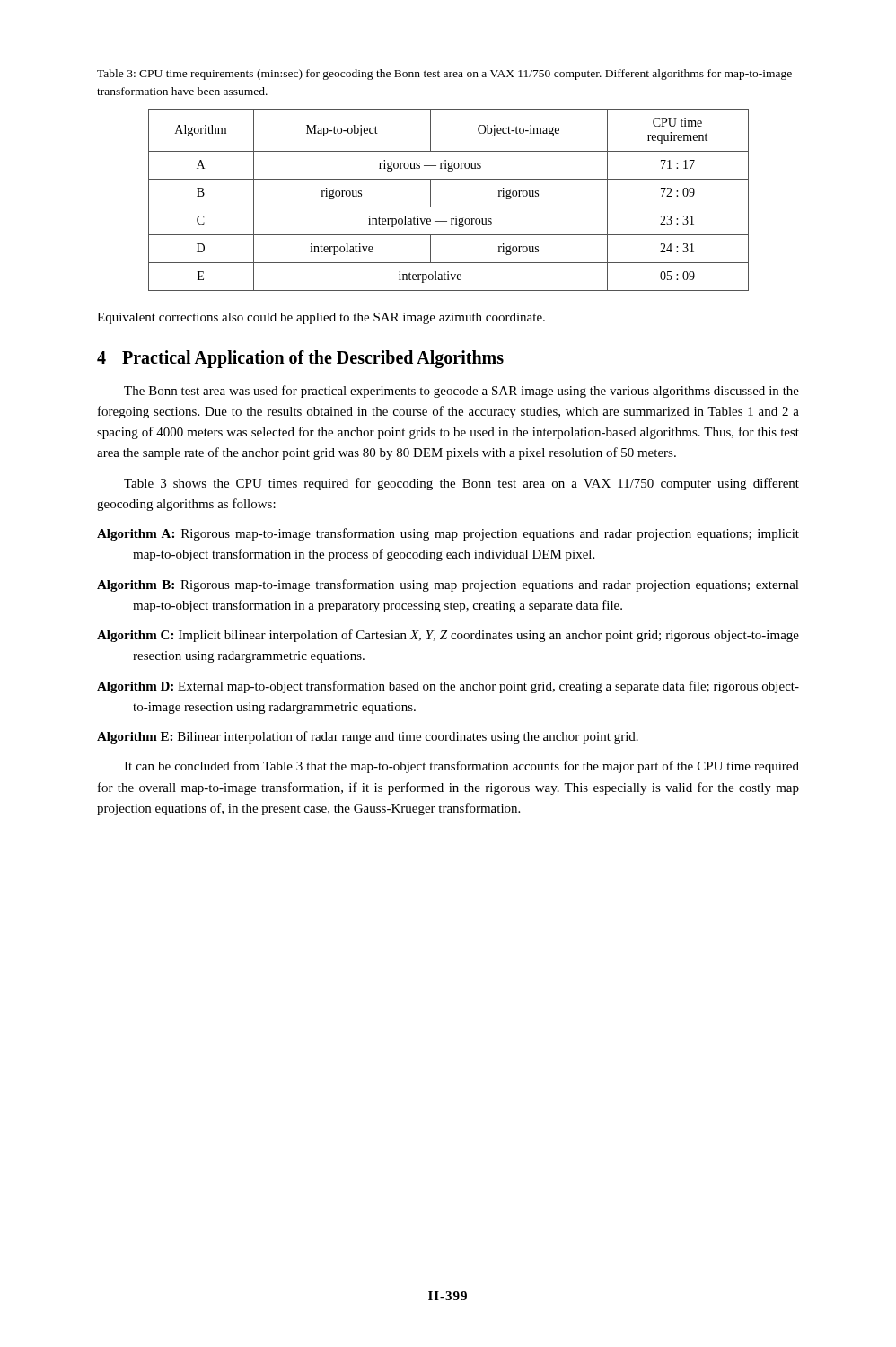This screenshot has height=1347, width=896.
Task: Find the text block containing "It can be concluded from Table"
Action: coord(448,787)
